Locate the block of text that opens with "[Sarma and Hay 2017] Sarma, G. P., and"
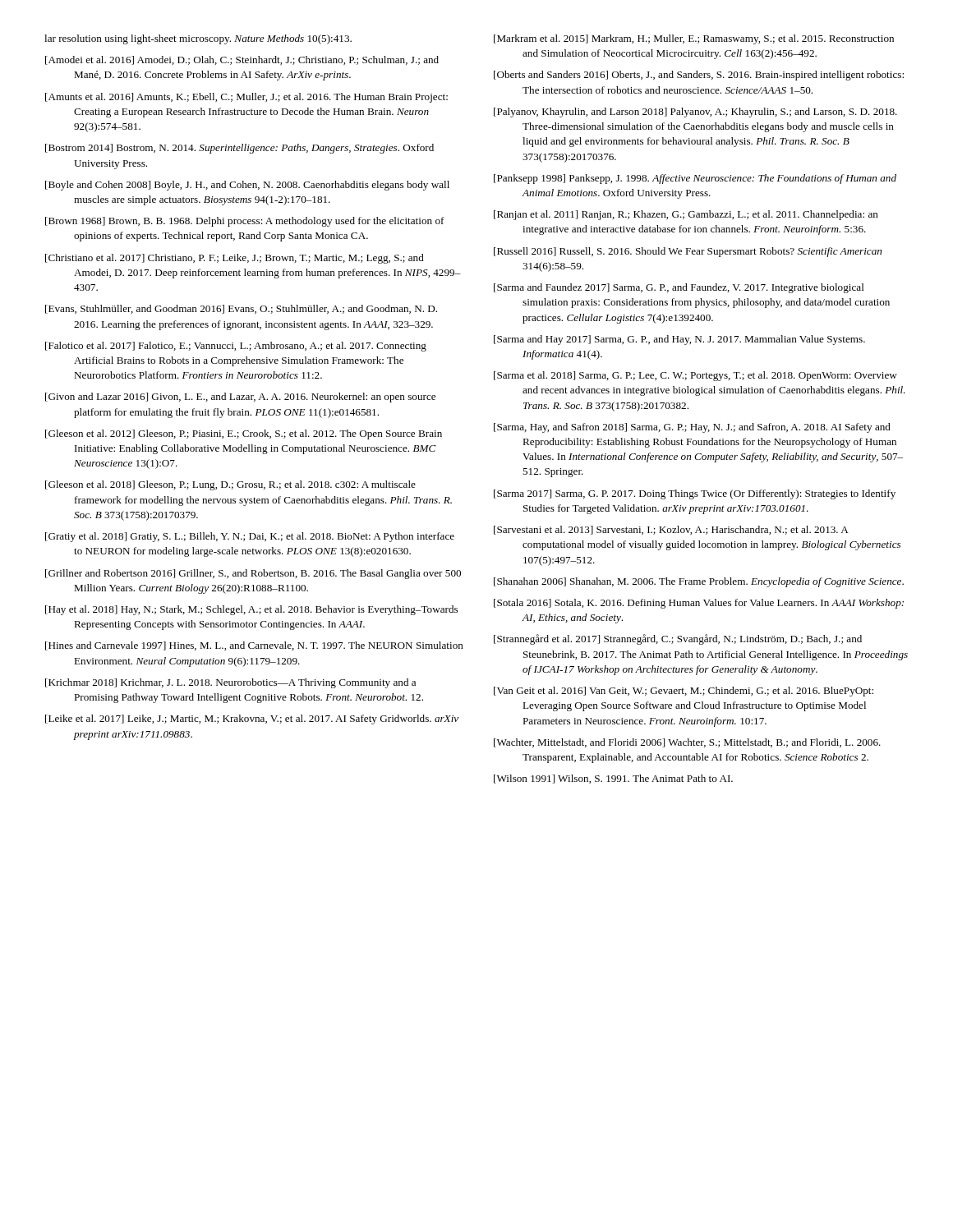953x1232 pixels. click(x=679, y=346)
